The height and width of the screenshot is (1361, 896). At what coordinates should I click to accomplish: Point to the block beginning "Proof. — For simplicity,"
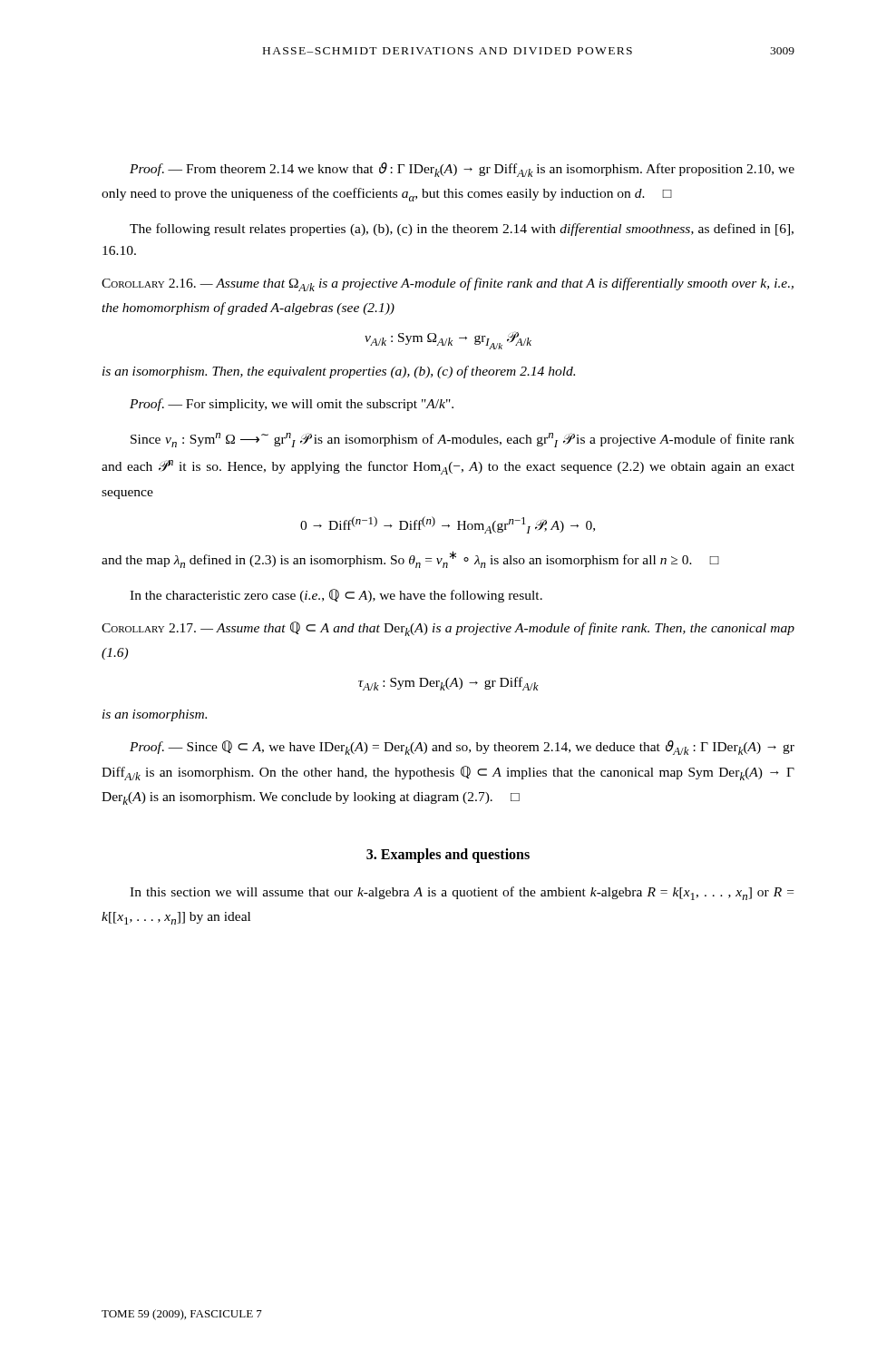tap(448, 448)
